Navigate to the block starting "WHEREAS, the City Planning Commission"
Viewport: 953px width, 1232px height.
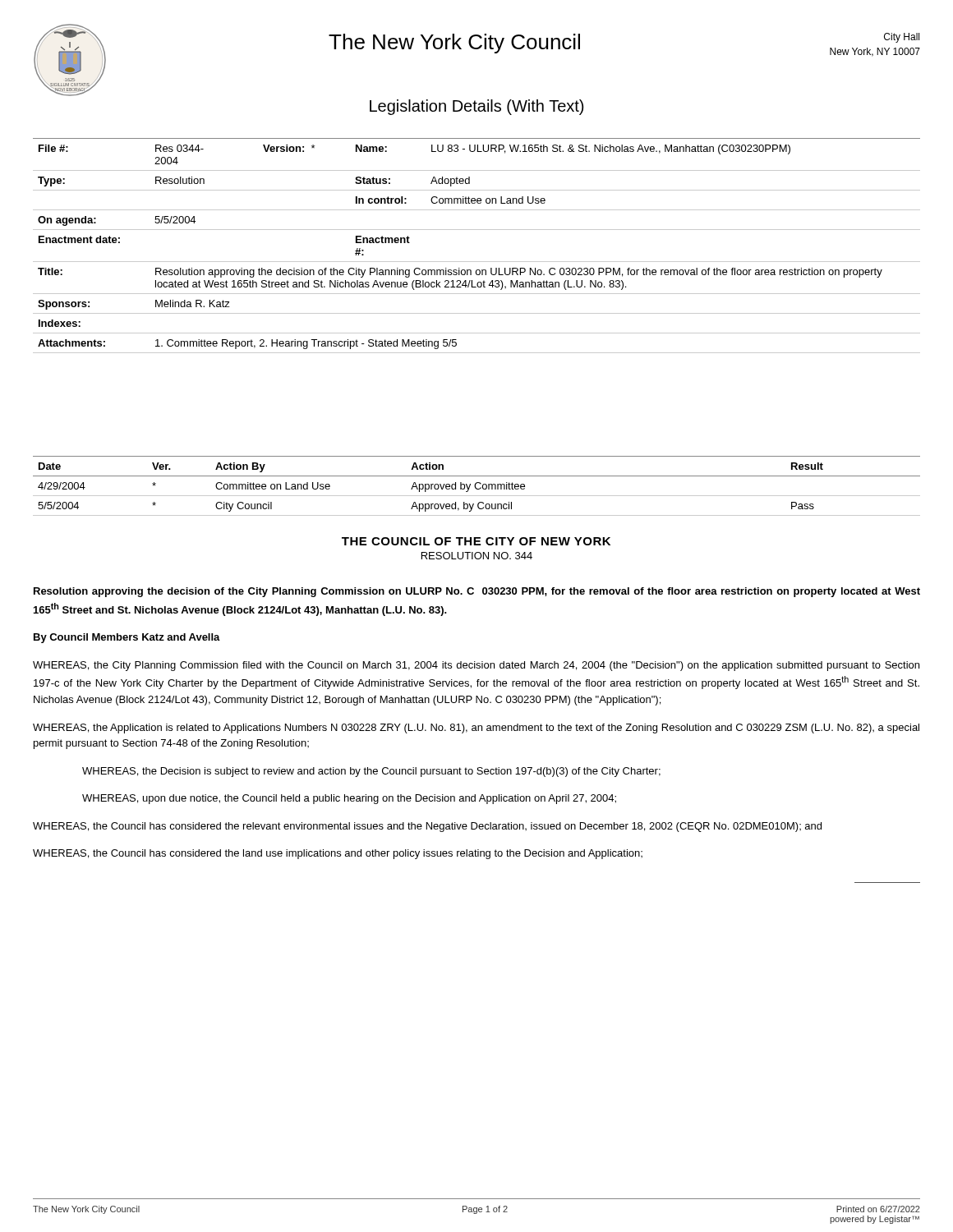tap(476, 682)
